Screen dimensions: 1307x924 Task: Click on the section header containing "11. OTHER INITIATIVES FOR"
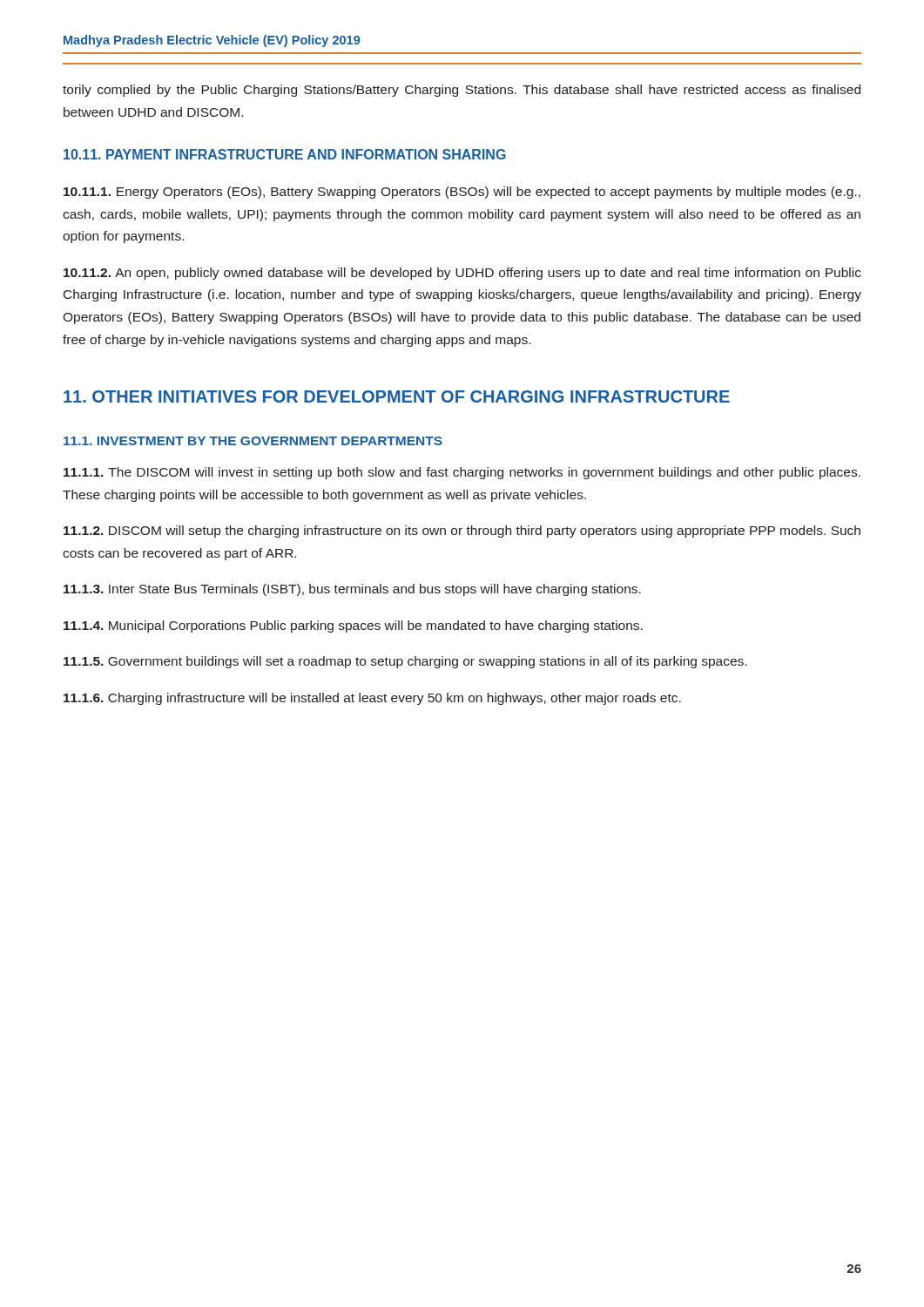[x=396, y=396]
